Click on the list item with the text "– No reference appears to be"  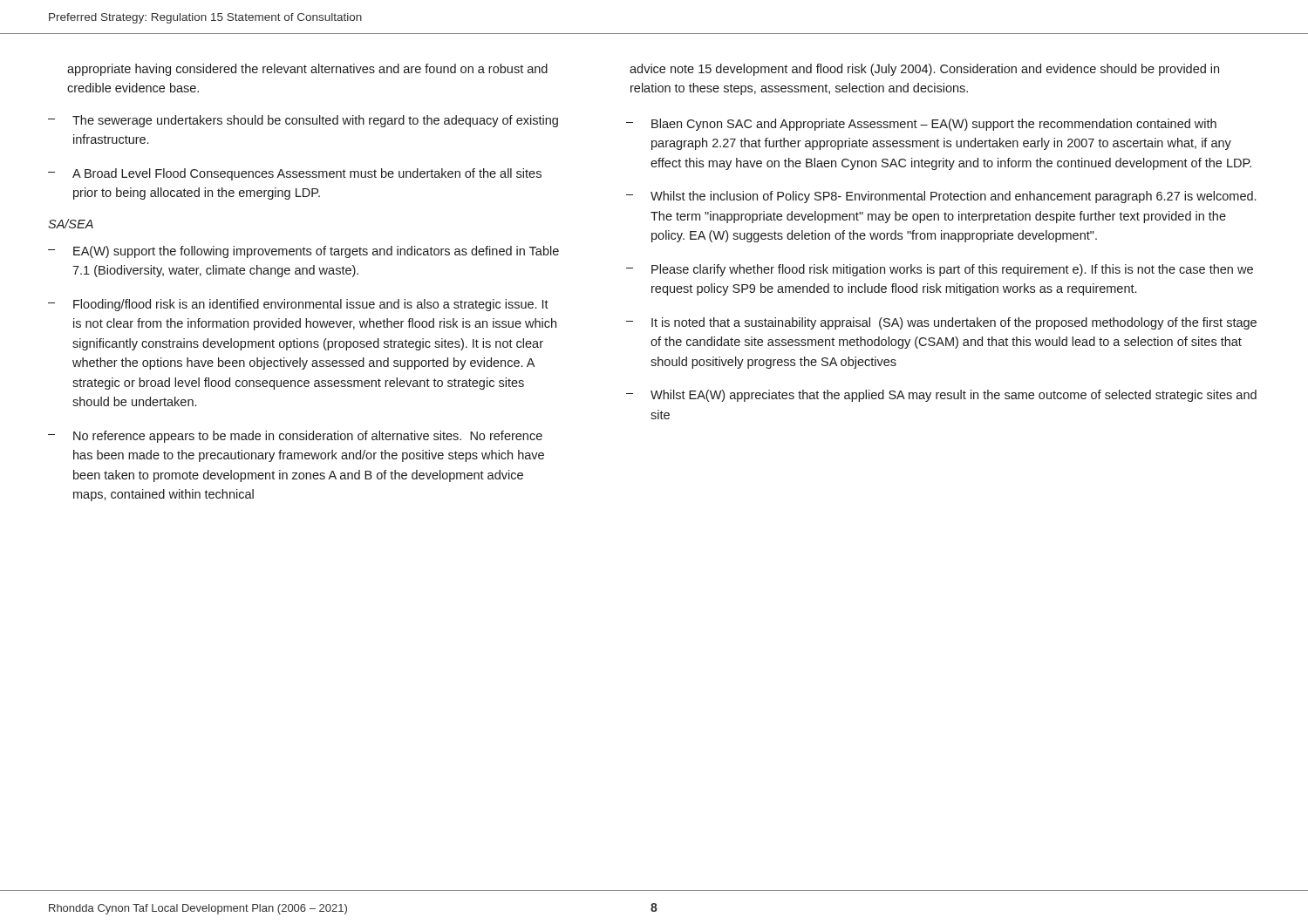click(x=304, y=465)
